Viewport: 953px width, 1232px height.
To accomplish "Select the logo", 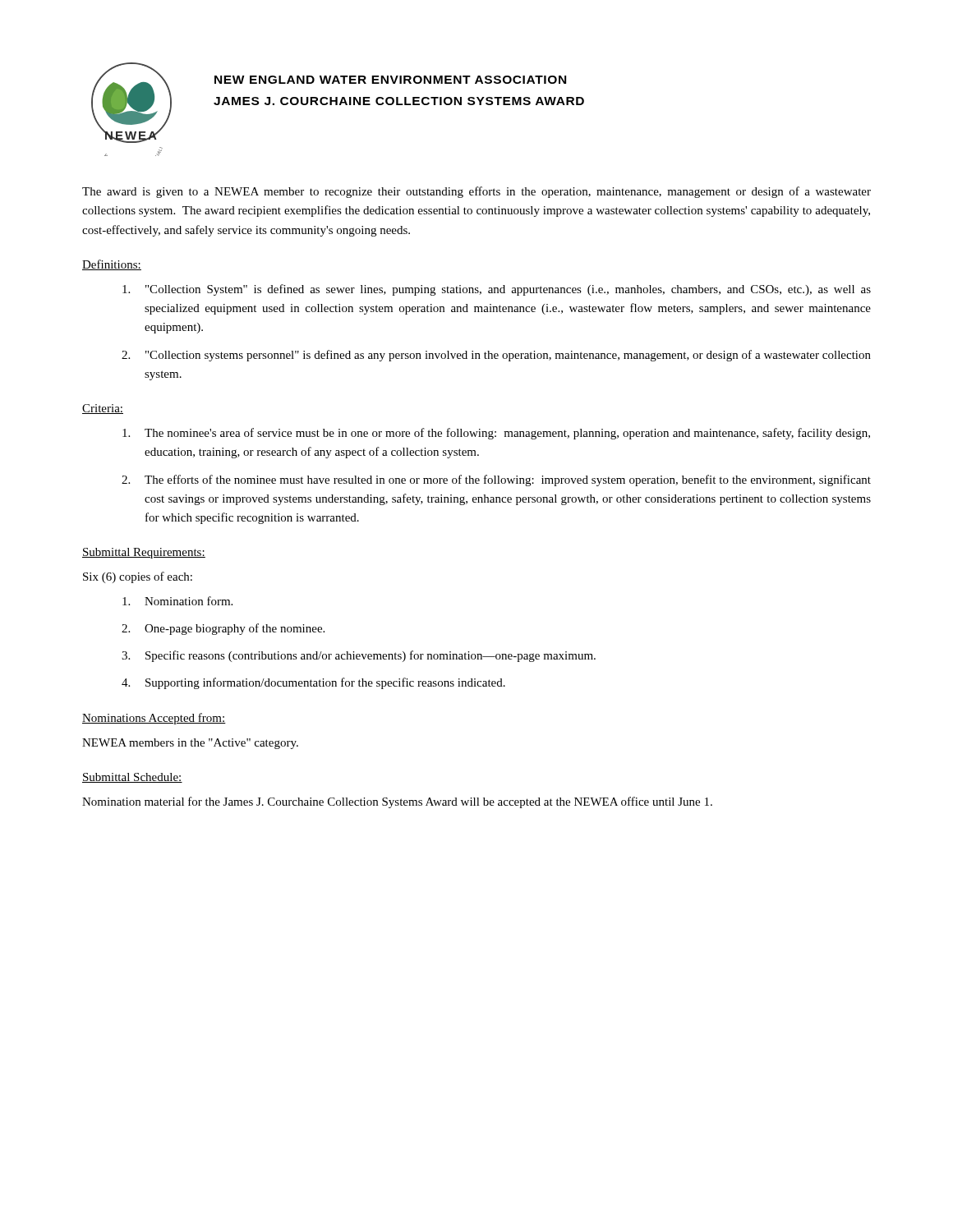I will (136, 108).
